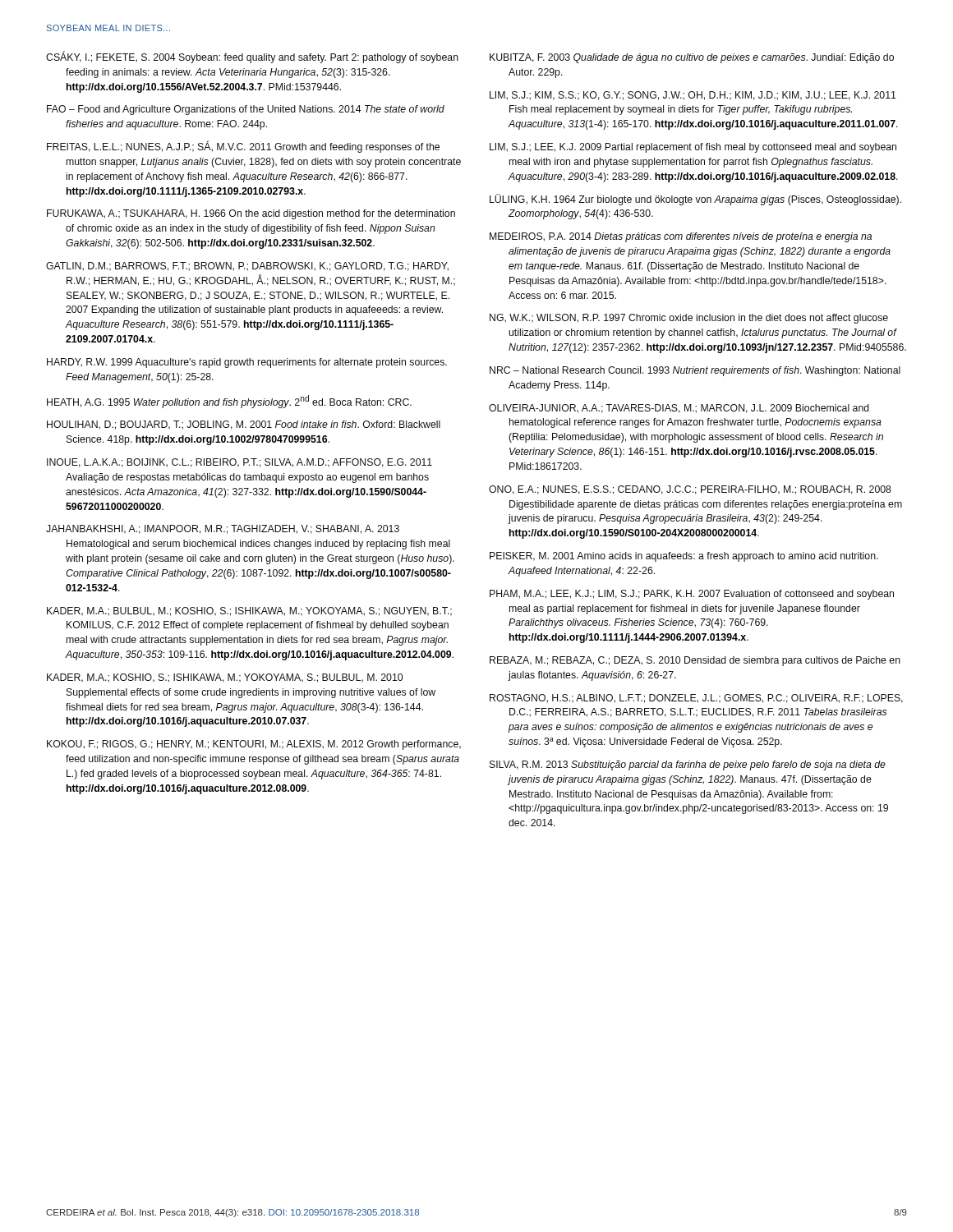Point to the element starting "NG, W.K.; WILSON, R.P. 1997"
Screen dimensions: 1232x953
(x=698, y=333)
